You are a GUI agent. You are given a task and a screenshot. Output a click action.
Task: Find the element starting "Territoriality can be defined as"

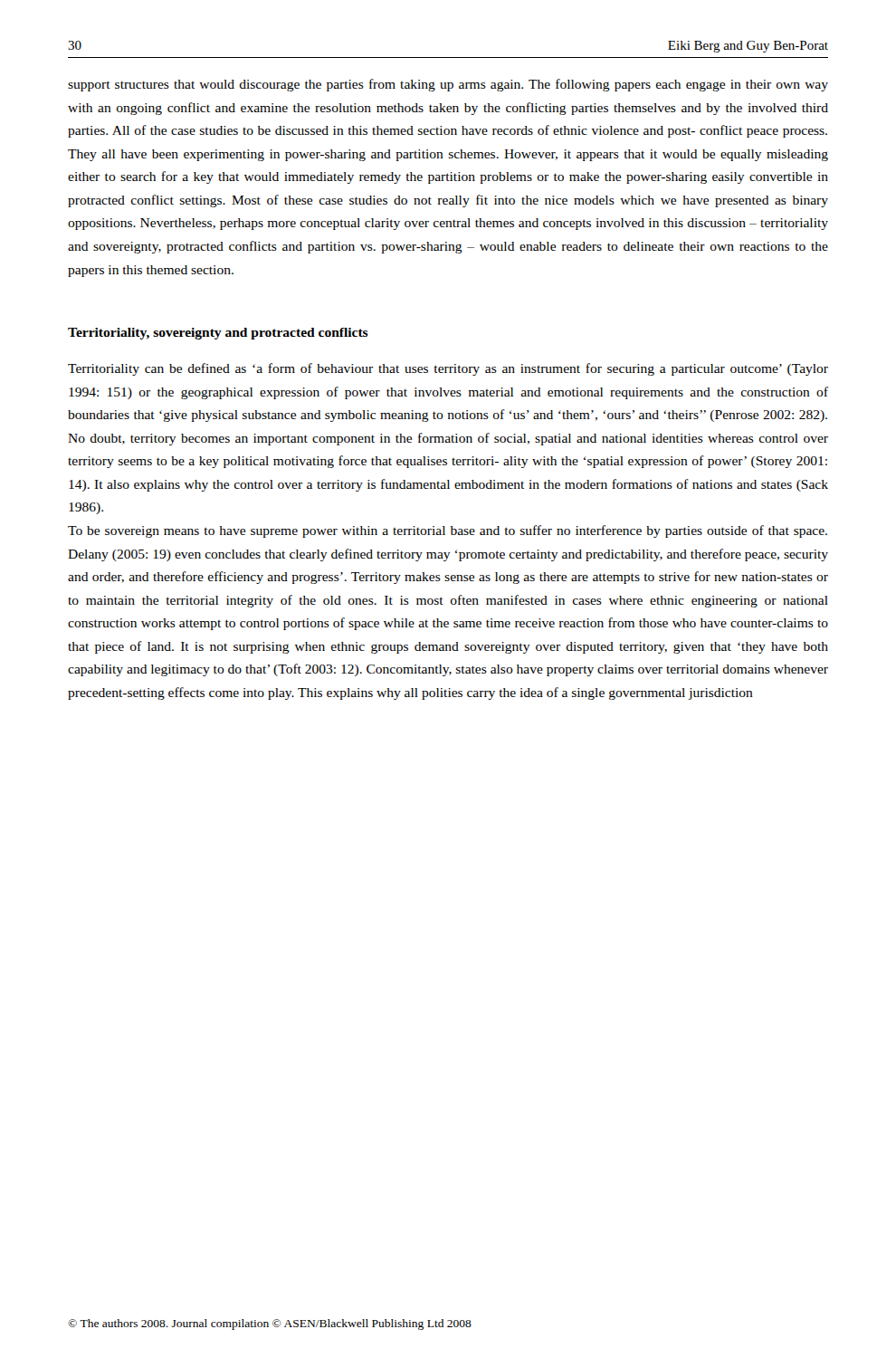(x=448, y=438)
